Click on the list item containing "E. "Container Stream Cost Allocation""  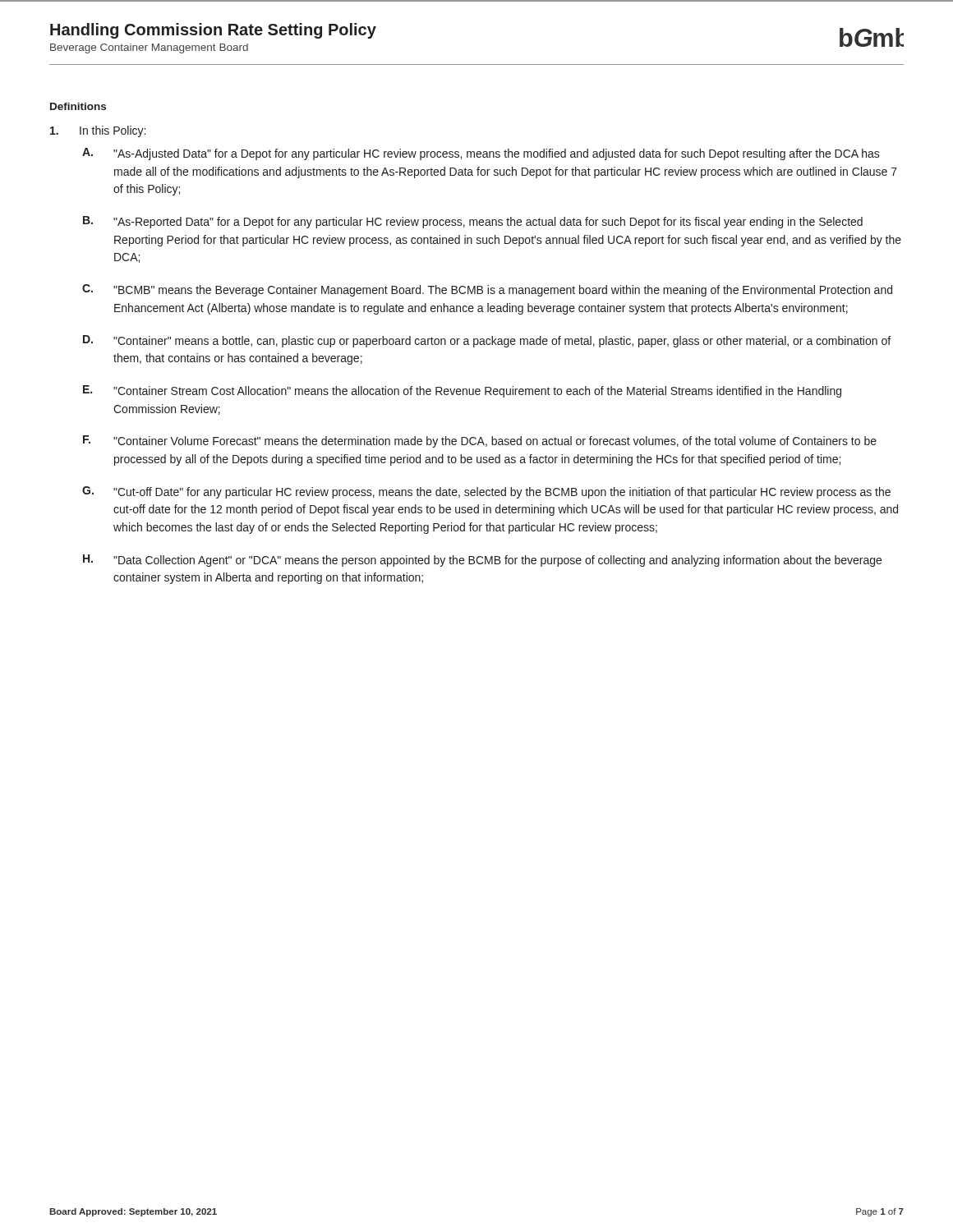pos(493,400)
